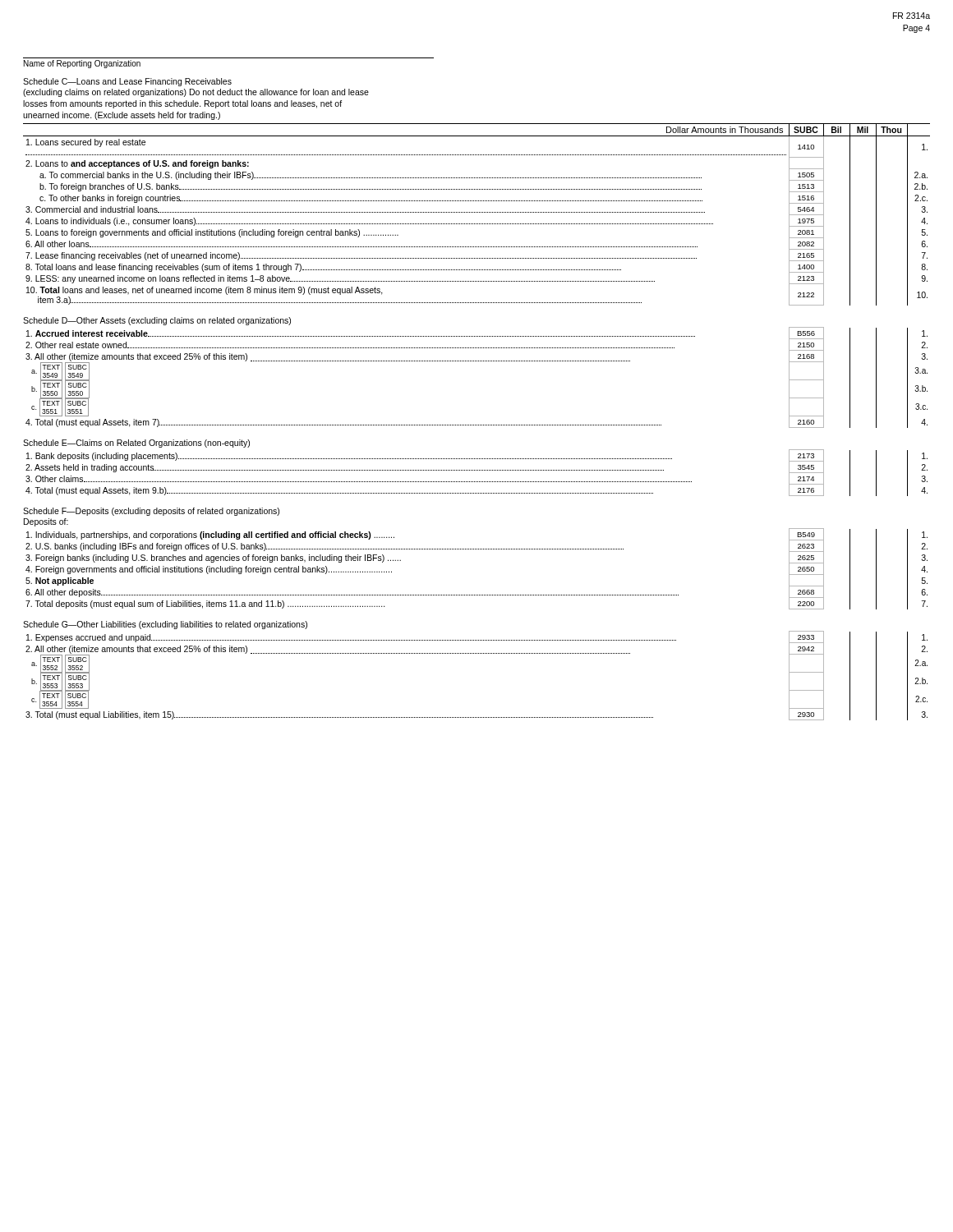Find the table that mentions "7. Total deposits (must equal"
The image size is (953, 1232).
(476, 569)
